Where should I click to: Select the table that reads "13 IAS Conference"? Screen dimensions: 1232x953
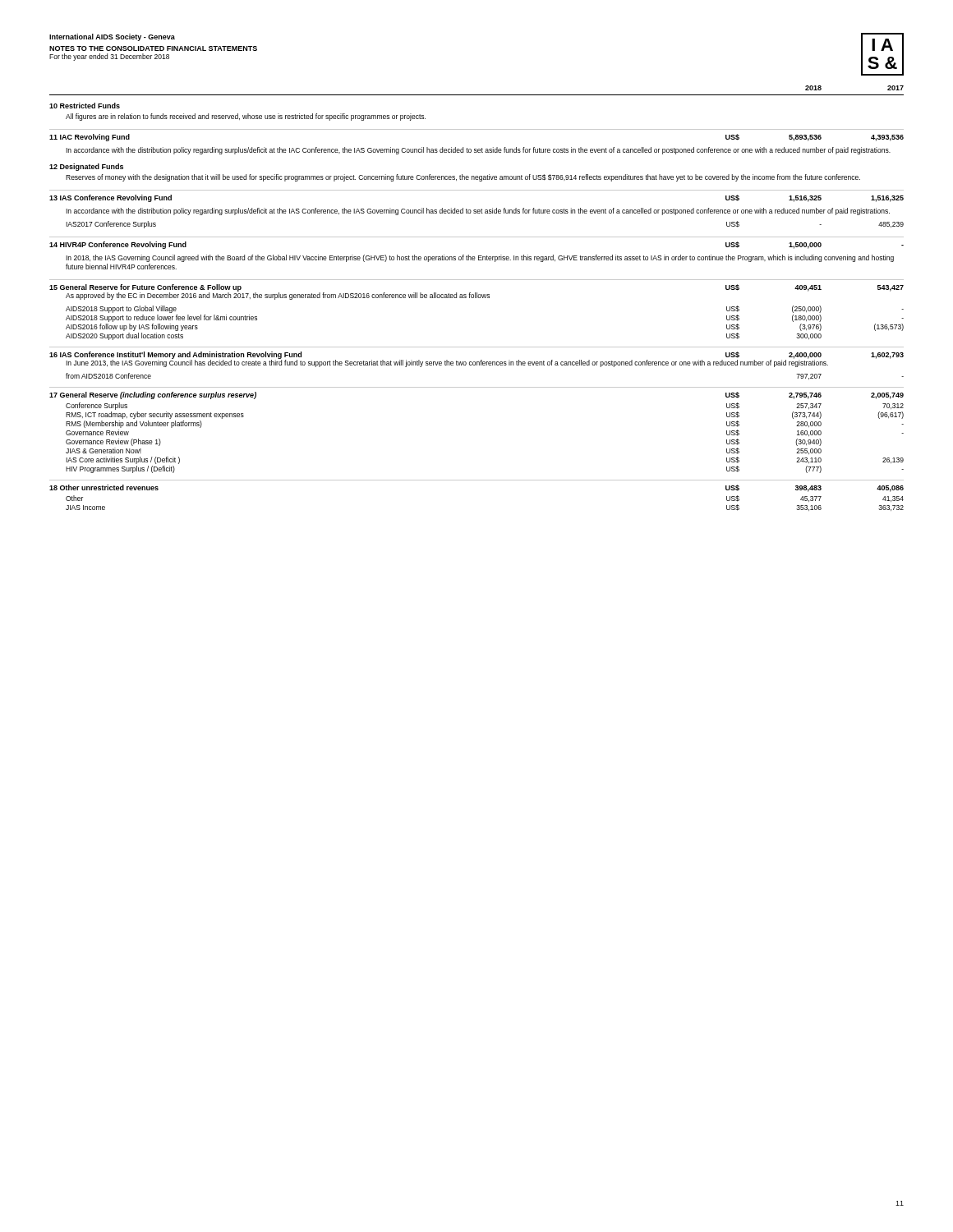click(x=476, y=209)
